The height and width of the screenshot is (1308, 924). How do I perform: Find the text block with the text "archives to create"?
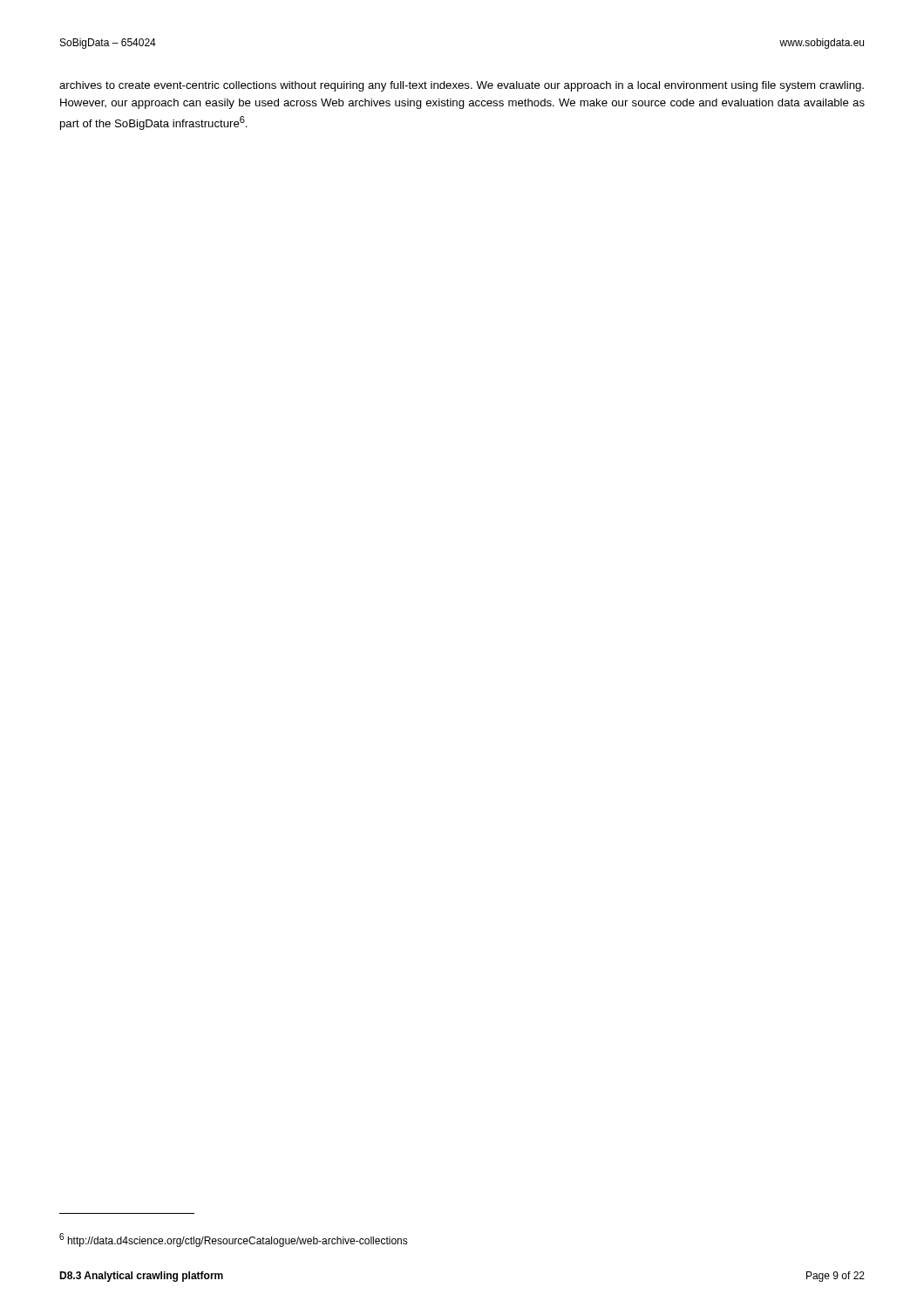coord(462,104)
